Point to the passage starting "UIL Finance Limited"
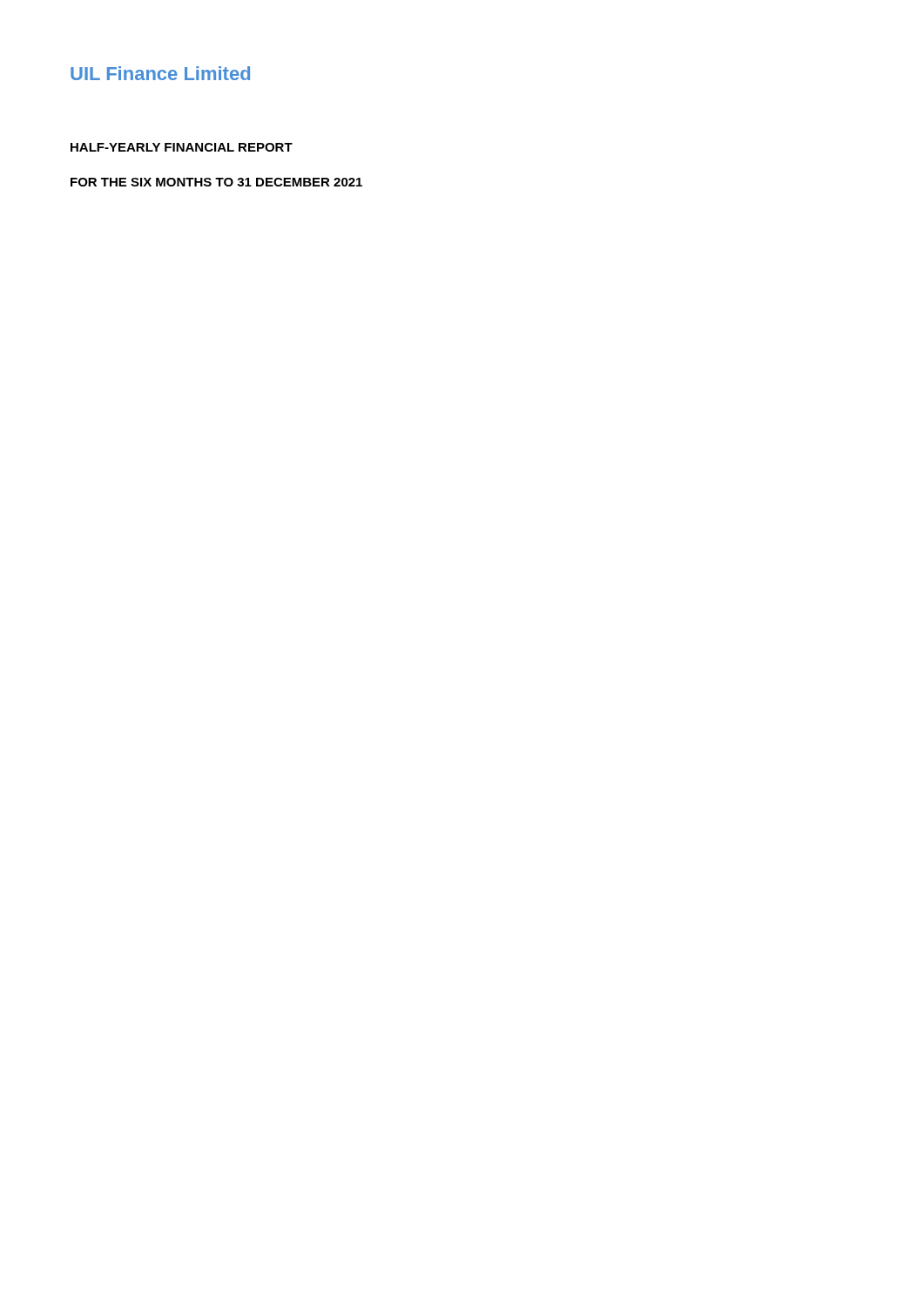Viewport: 924px width, 1307px height. pyautogui.click(x=160, y=74)
